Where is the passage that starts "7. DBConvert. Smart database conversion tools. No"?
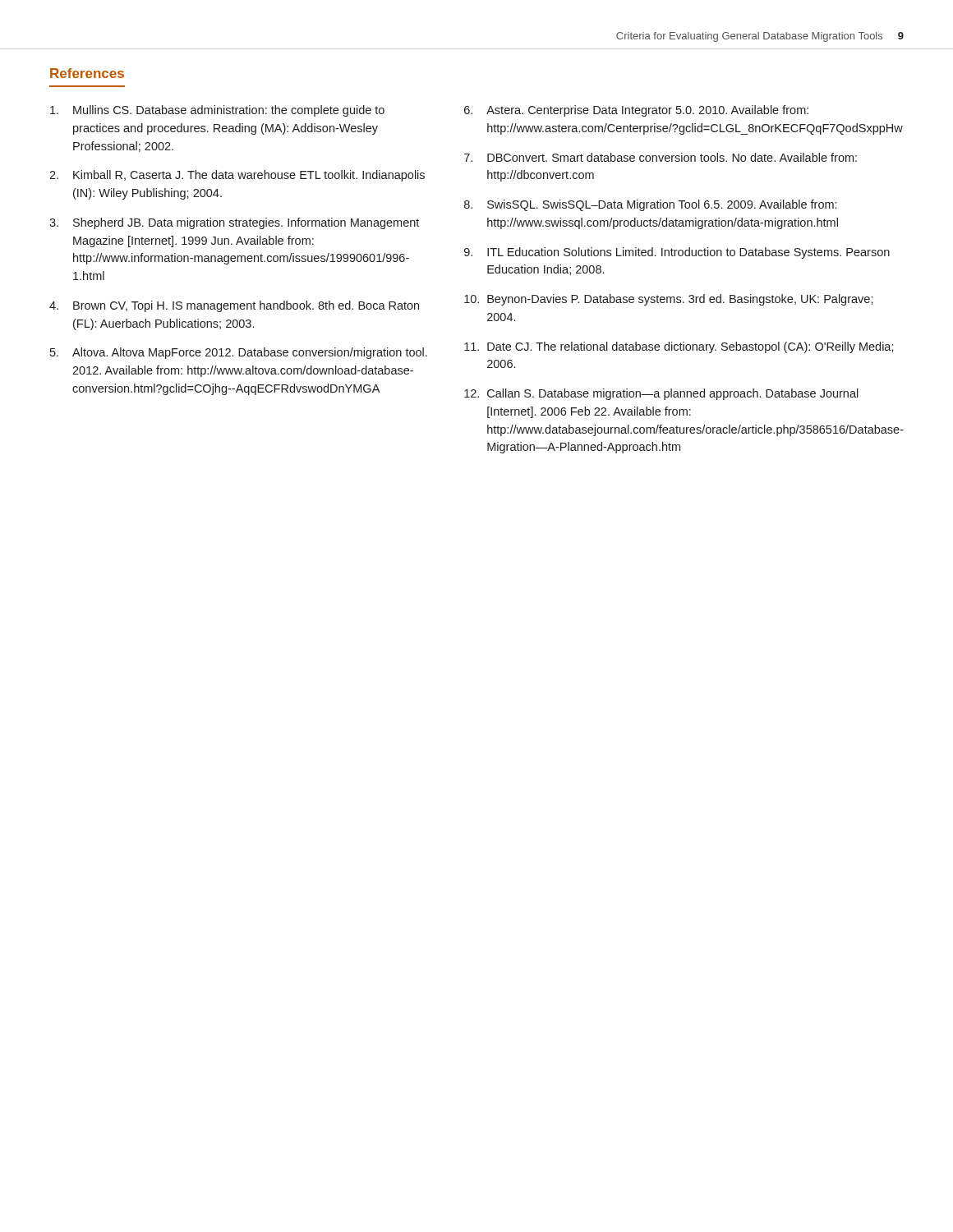Screen dimensions: 1232x953 point(684,167)
